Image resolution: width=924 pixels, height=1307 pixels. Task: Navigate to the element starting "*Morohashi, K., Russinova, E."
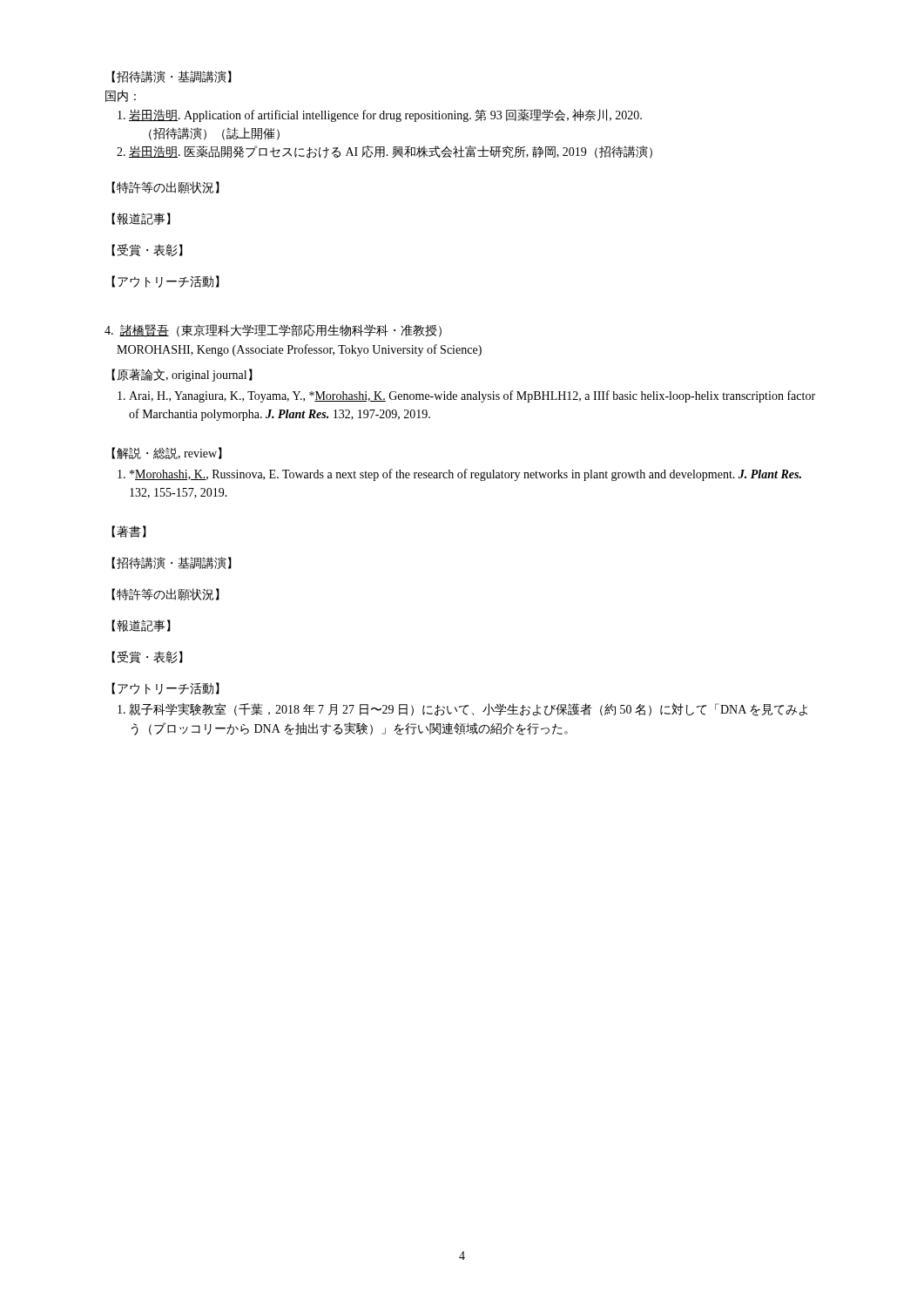coord(465,483)
